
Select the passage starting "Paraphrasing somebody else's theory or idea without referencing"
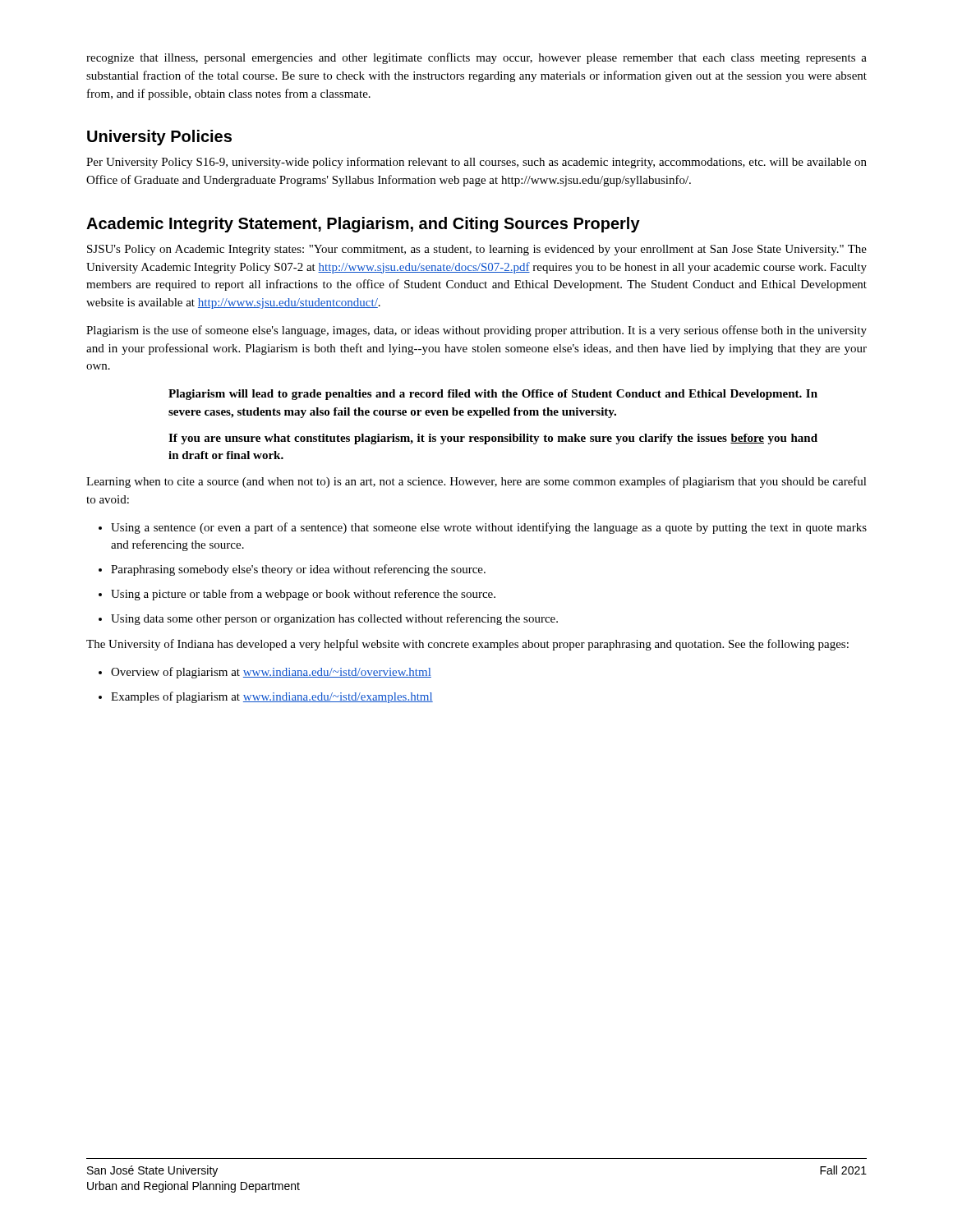[x=299, y=569]
